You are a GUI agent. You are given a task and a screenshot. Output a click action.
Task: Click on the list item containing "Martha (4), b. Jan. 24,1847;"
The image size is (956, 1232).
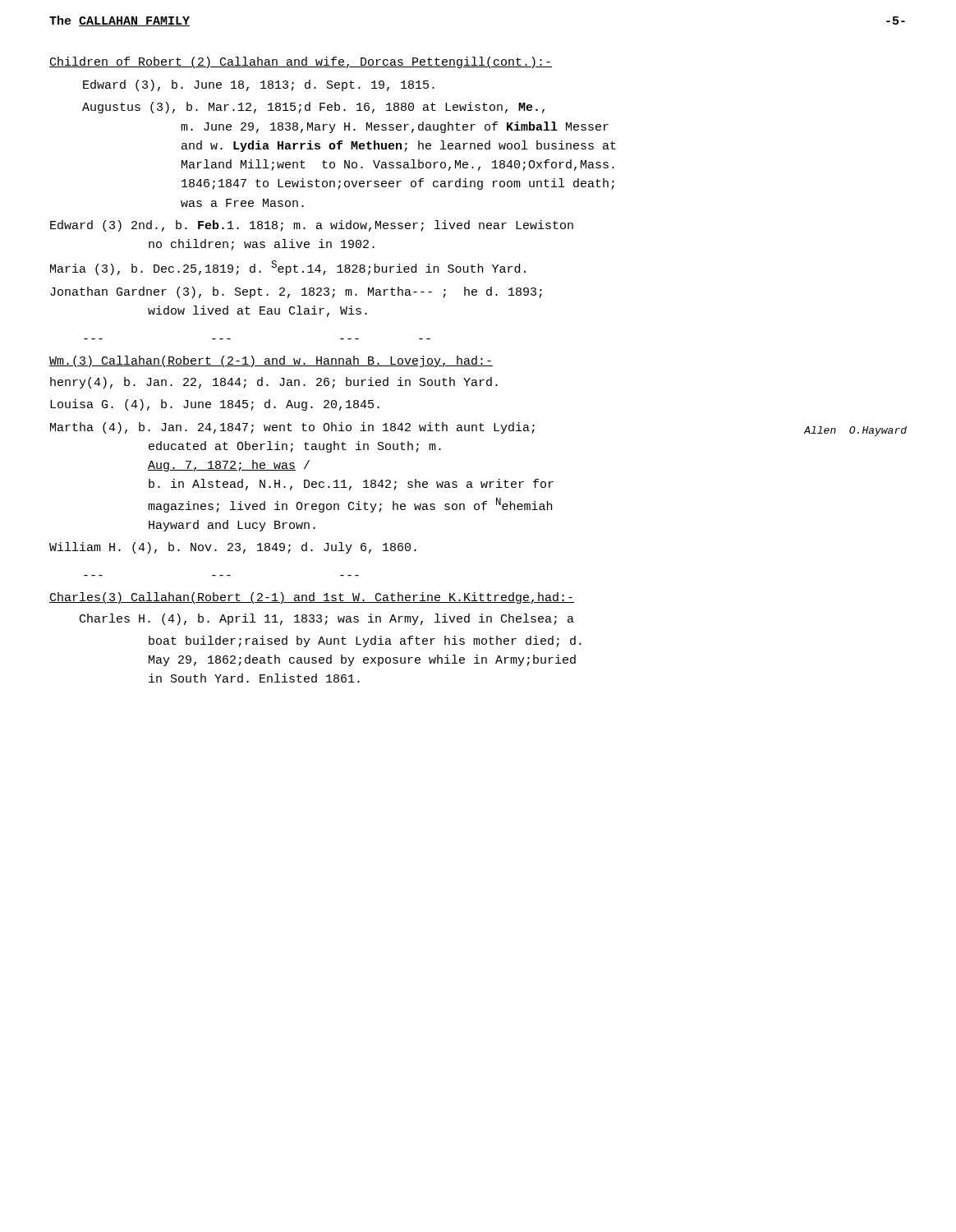[x=478, y=478]
